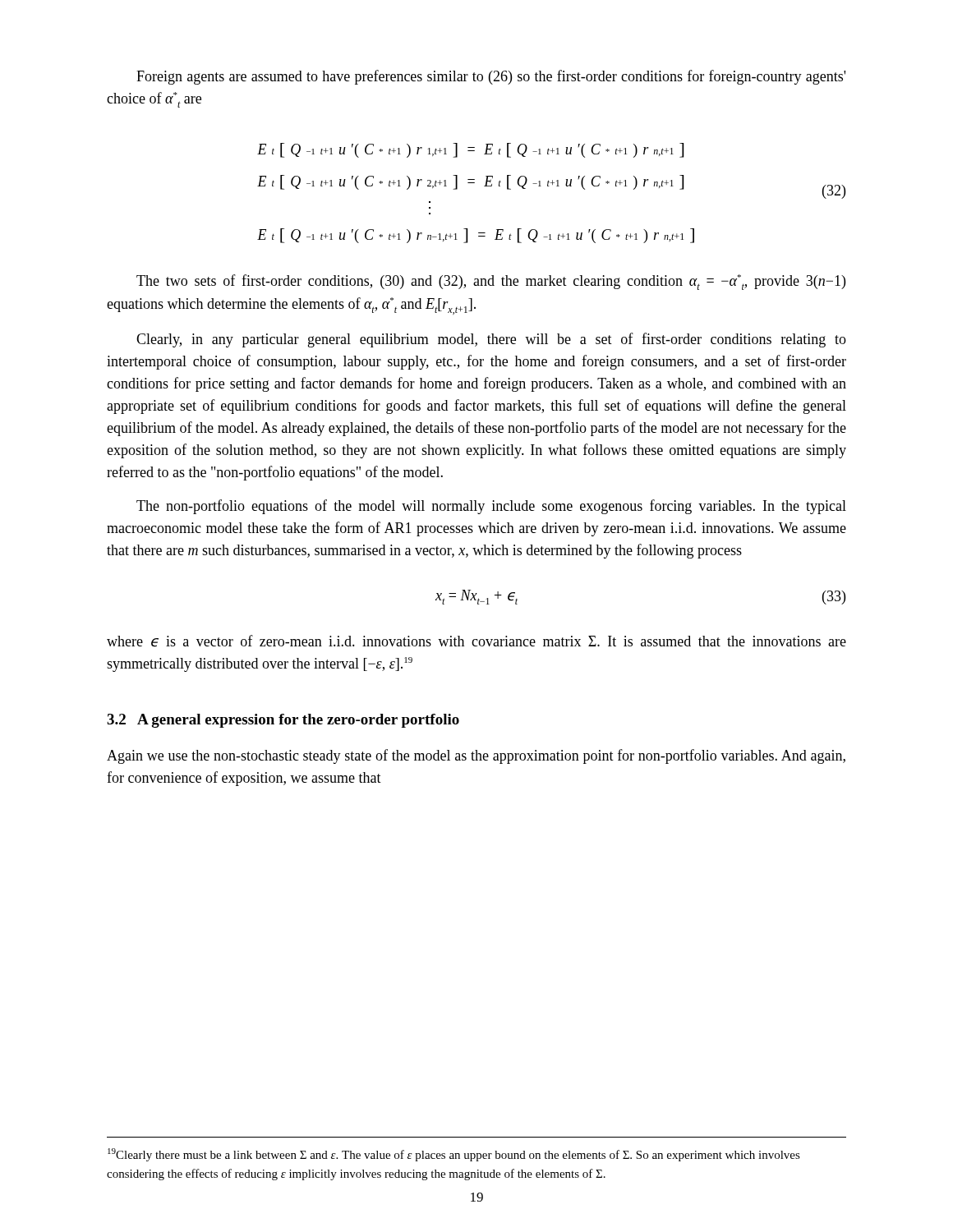Viewport: 953px width, 1232px height.
Task: Select the text block containing "where ϵ is a vector of"
Action: (x=476, y=653)
